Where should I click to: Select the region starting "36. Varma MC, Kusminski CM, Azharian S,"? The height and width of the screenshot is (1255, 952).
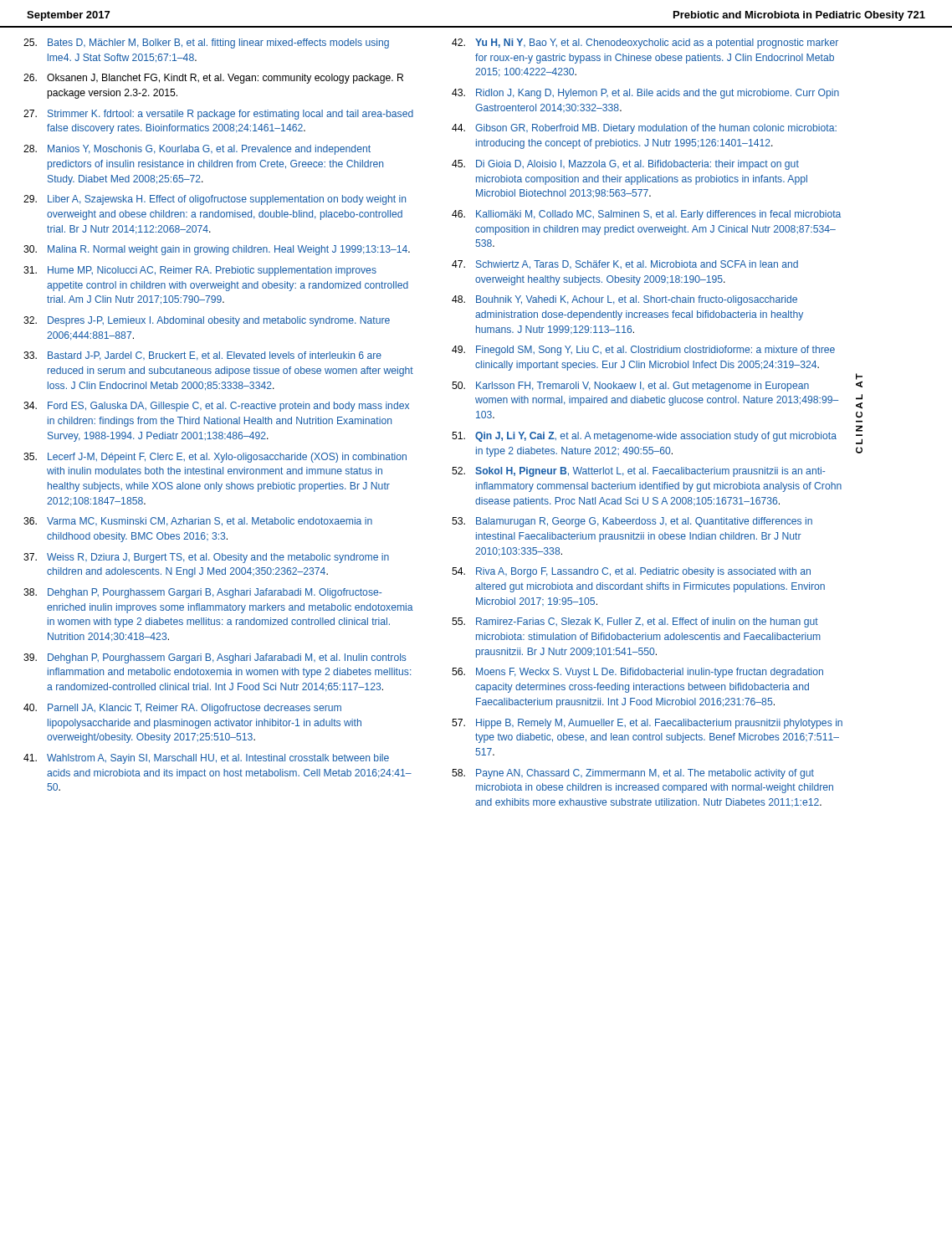pos(219,530)
